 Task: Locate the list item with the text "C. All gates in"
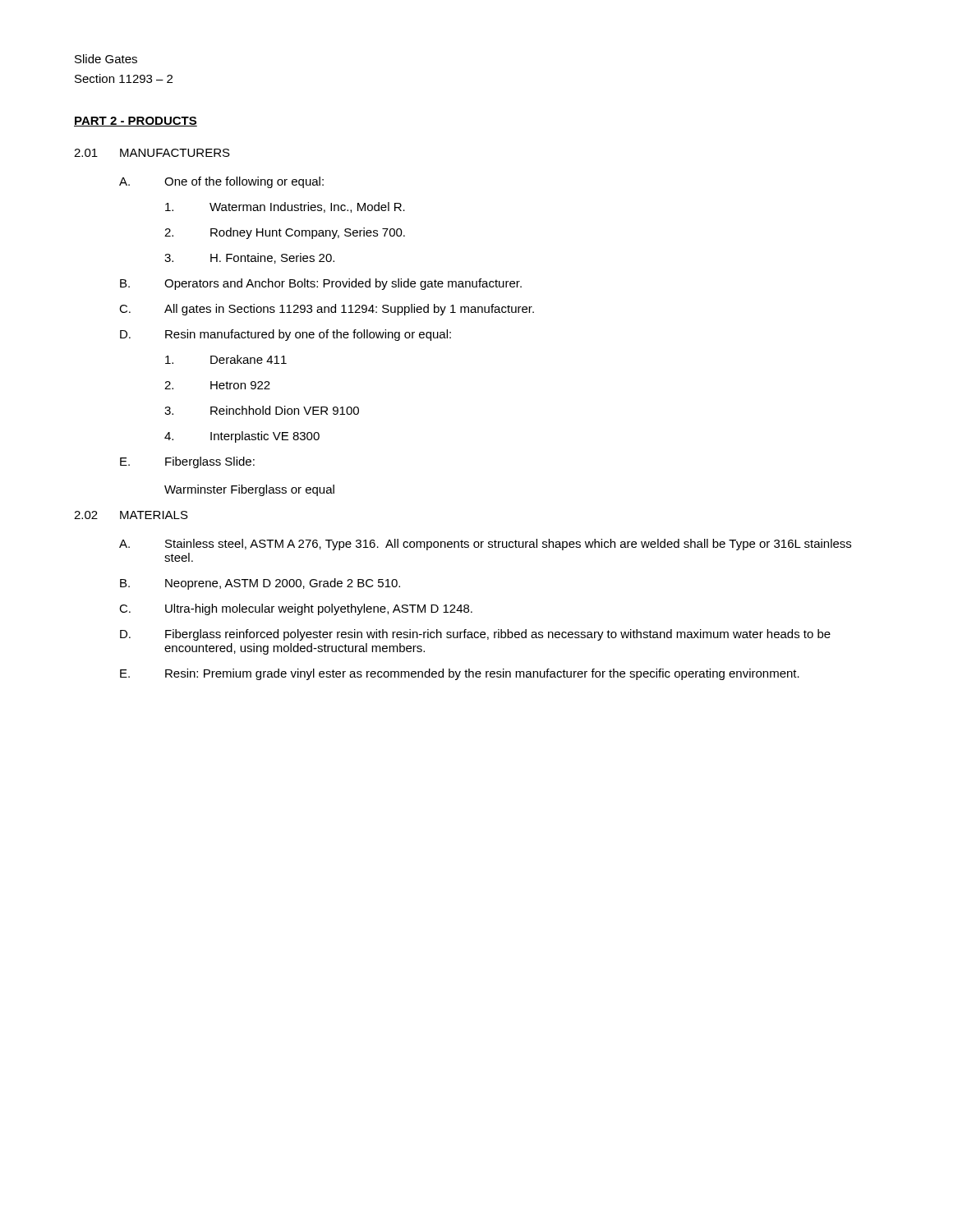[x=304, y=308]
